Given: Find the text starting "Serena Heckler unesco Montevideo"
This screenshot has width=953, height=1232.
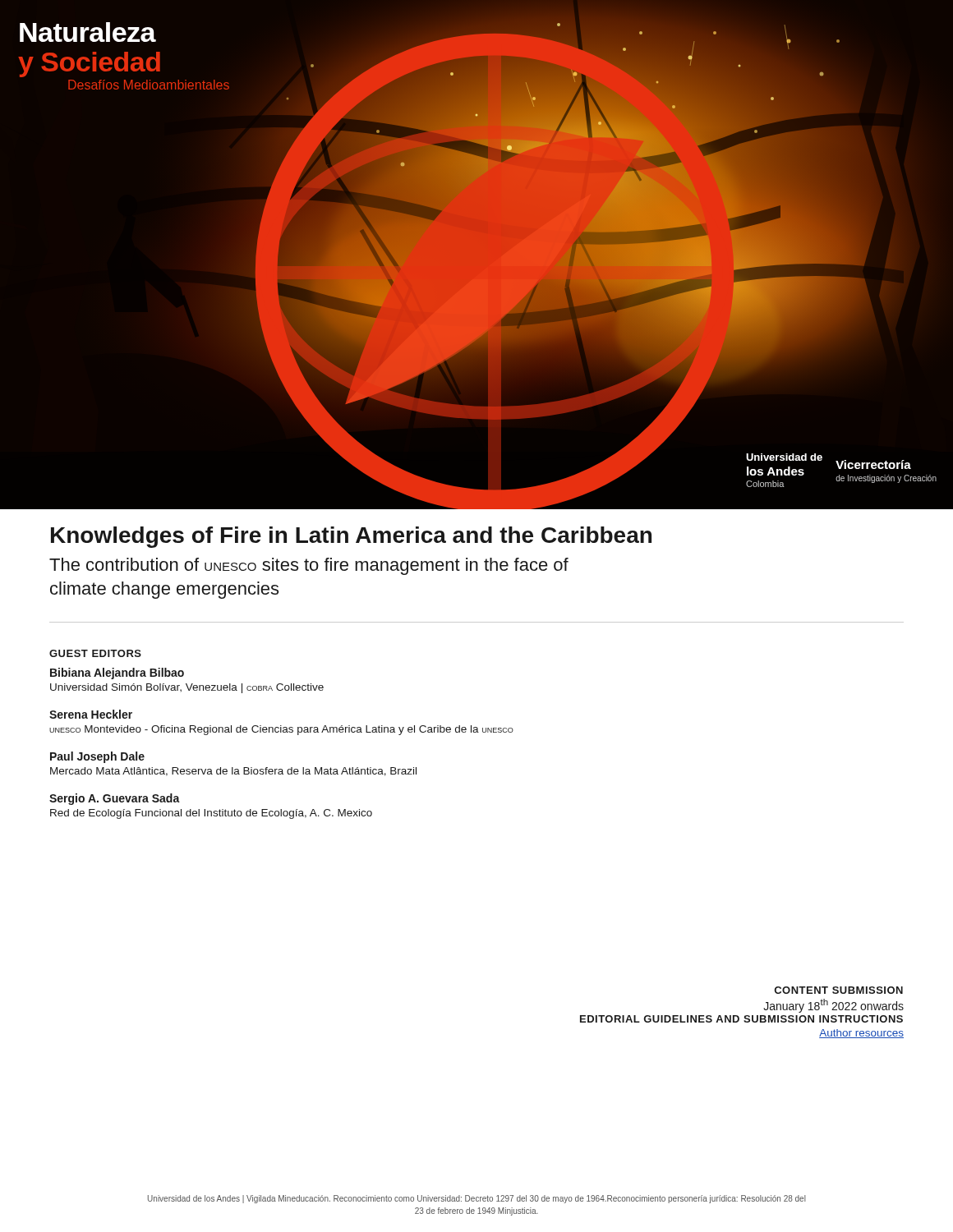Looking at the screenshot, I should (x=476, y=722).
